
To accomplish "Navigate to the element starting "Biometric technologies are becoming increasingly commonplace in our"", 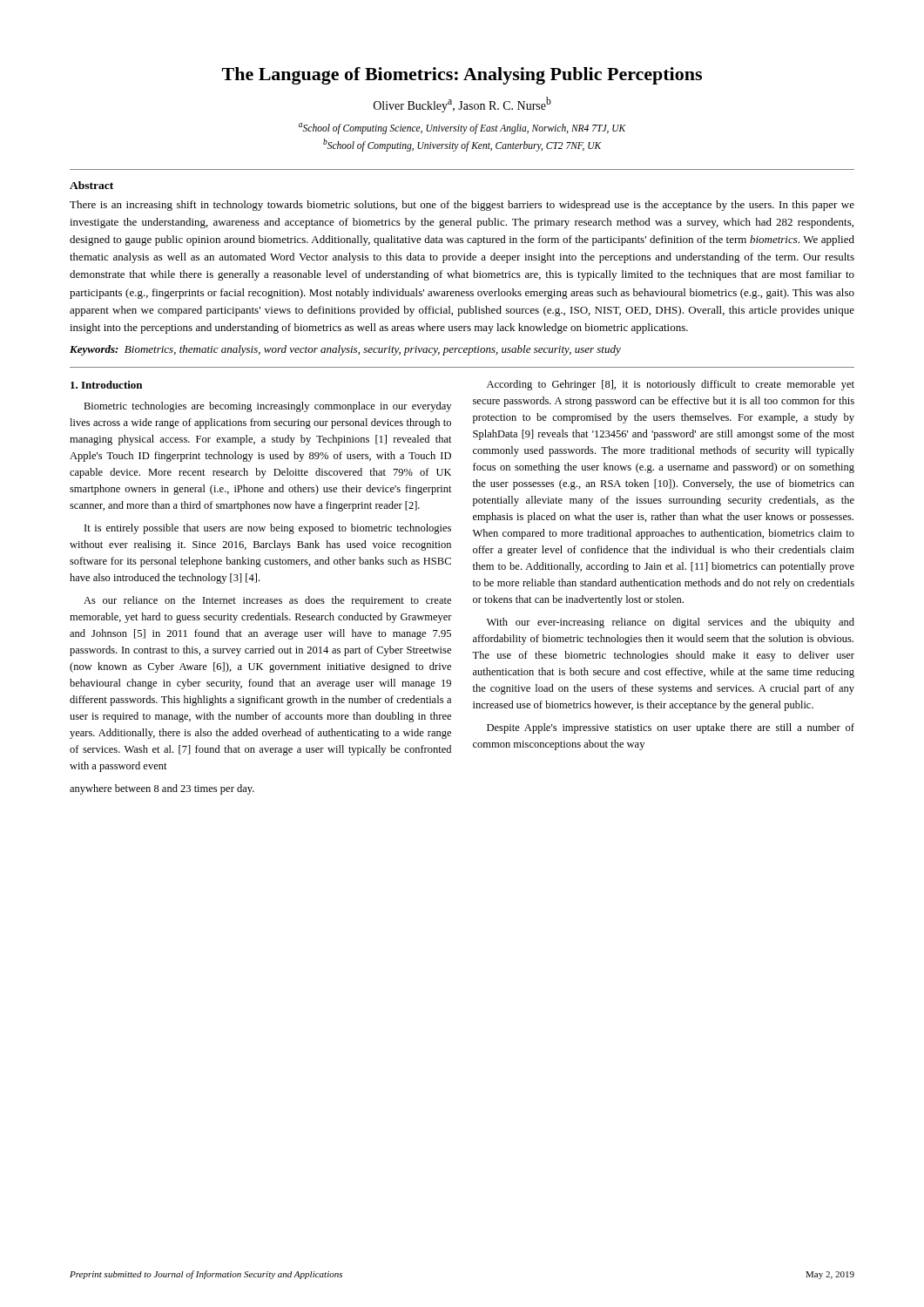I will (x=261, y=597).
